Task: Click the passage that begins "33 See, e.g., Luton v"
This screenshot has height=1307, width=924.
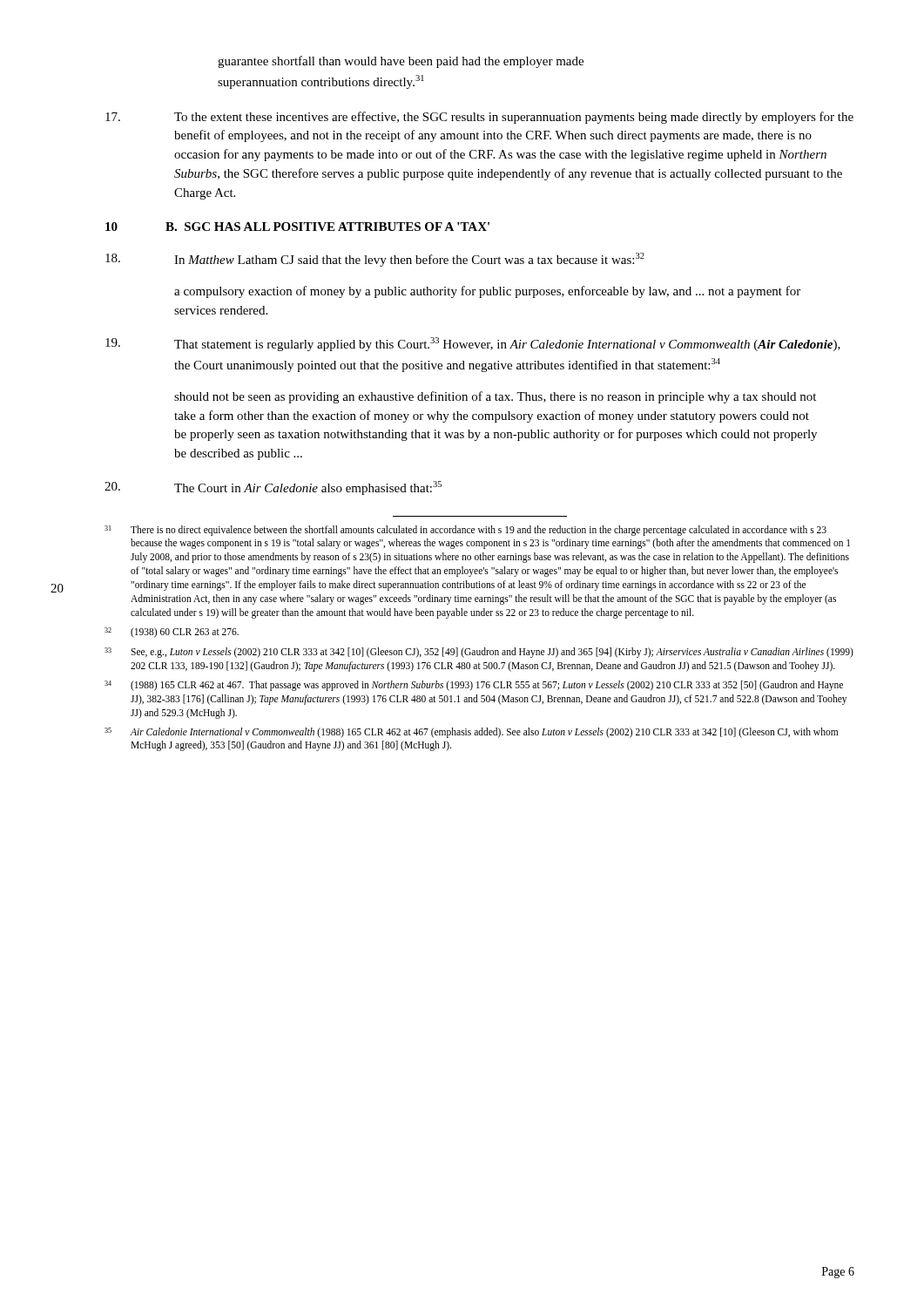Action: (479, 660)
